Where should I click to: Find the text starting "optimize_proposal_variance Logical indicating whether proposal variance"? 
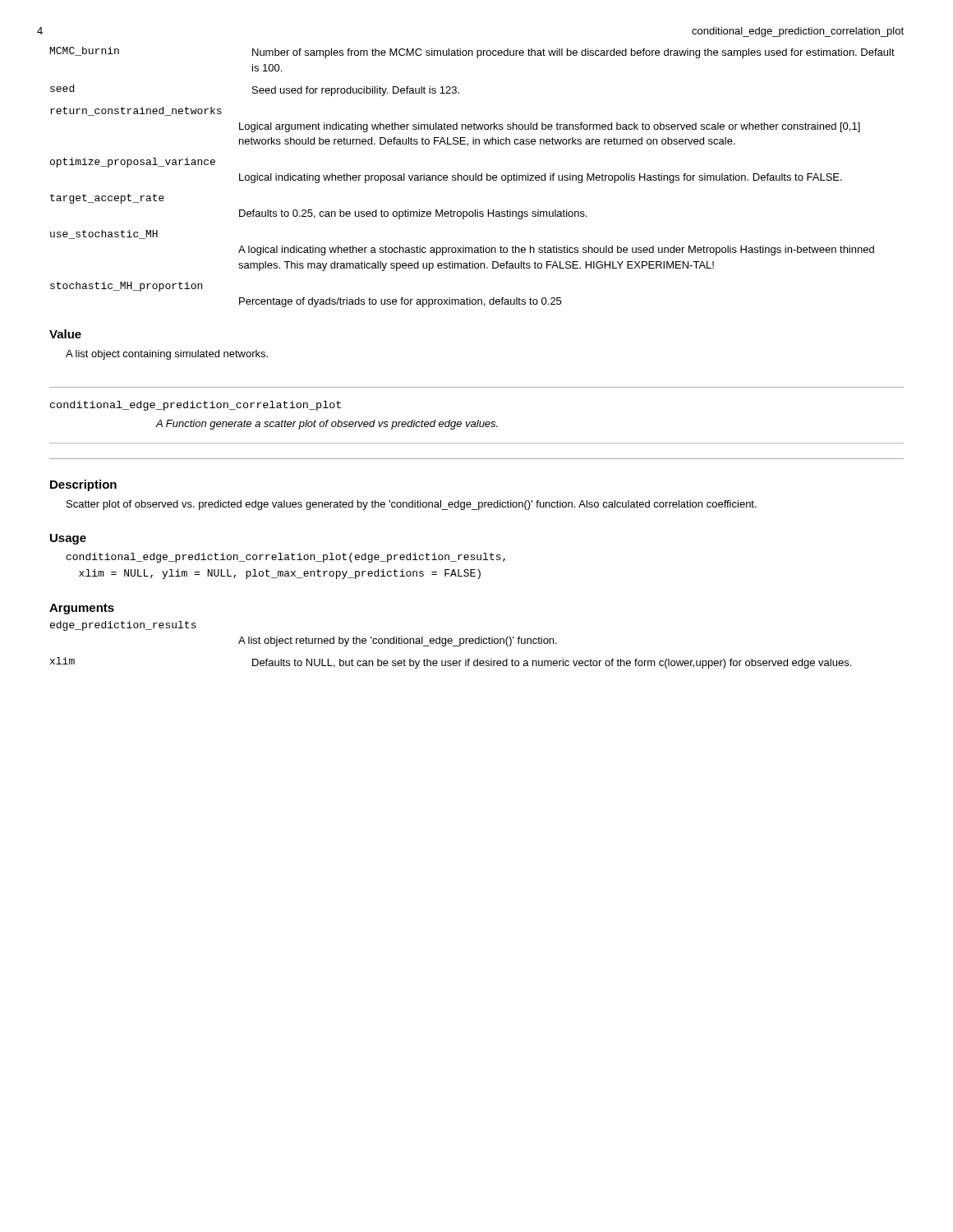click(x=476, y=171)
